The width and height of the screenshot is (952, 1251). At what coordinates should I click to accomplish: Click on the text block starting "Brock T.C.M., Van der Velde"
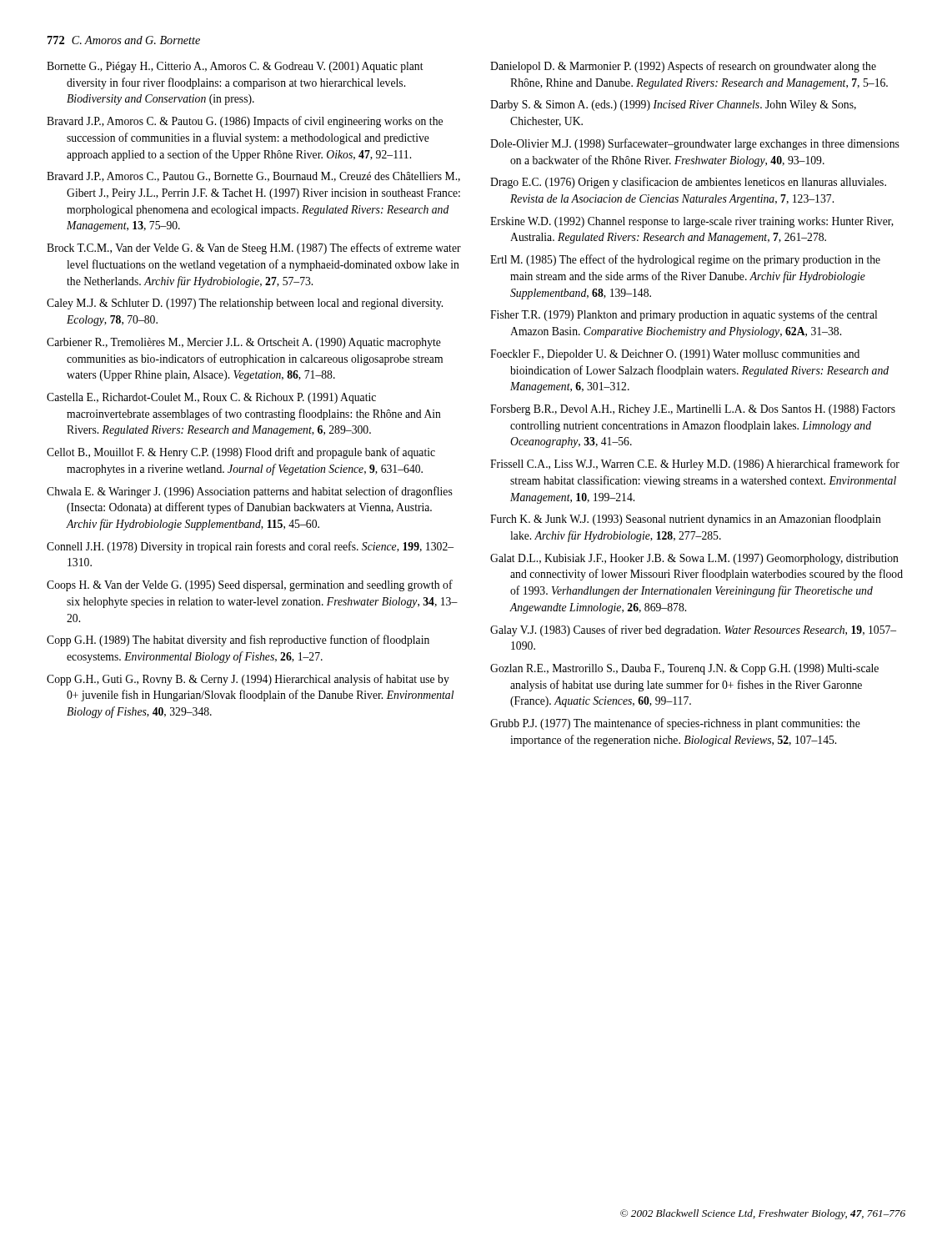(x=254, y=265)
